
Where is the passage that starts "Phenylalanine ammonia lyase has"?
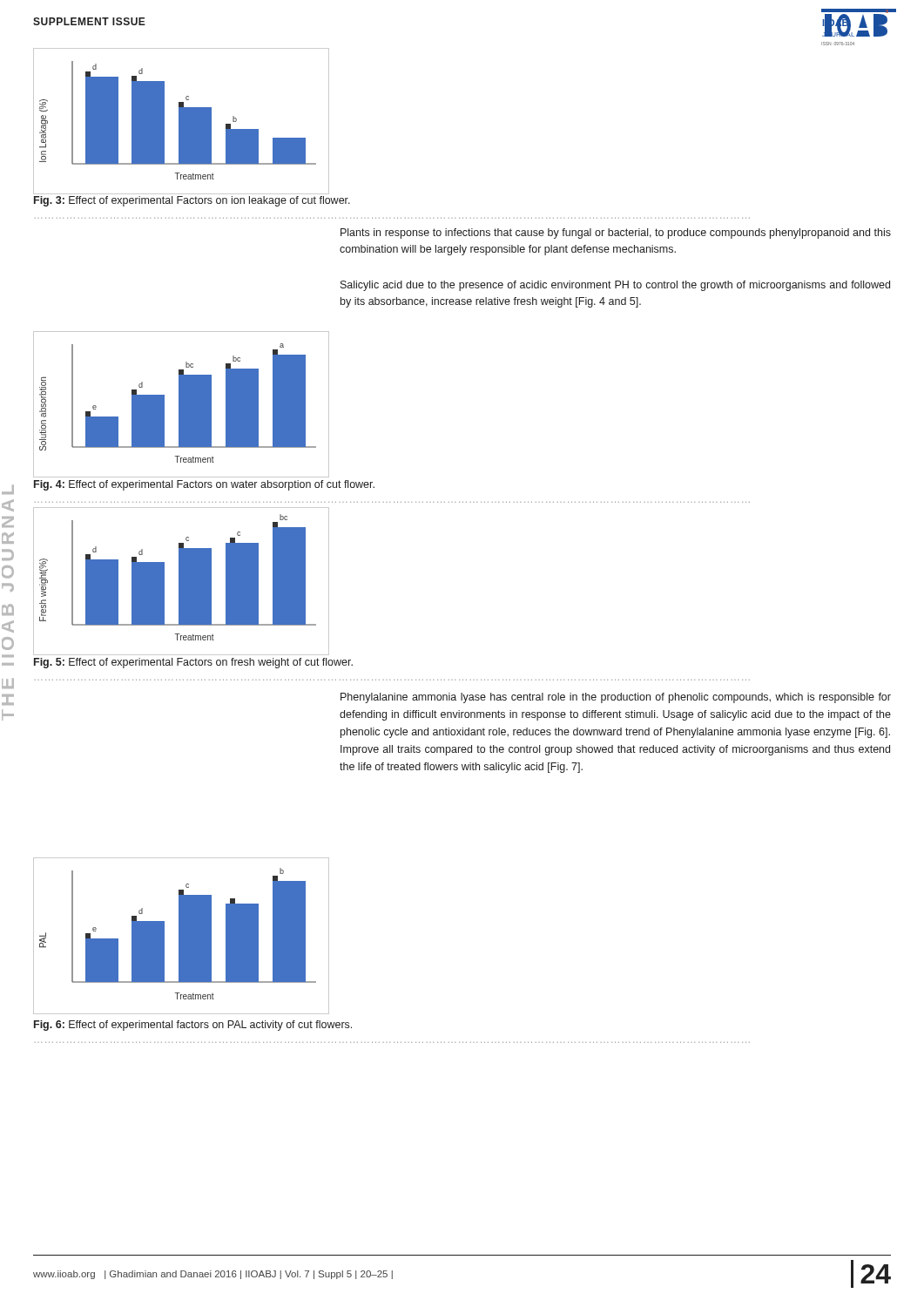[x=615, y=732]
